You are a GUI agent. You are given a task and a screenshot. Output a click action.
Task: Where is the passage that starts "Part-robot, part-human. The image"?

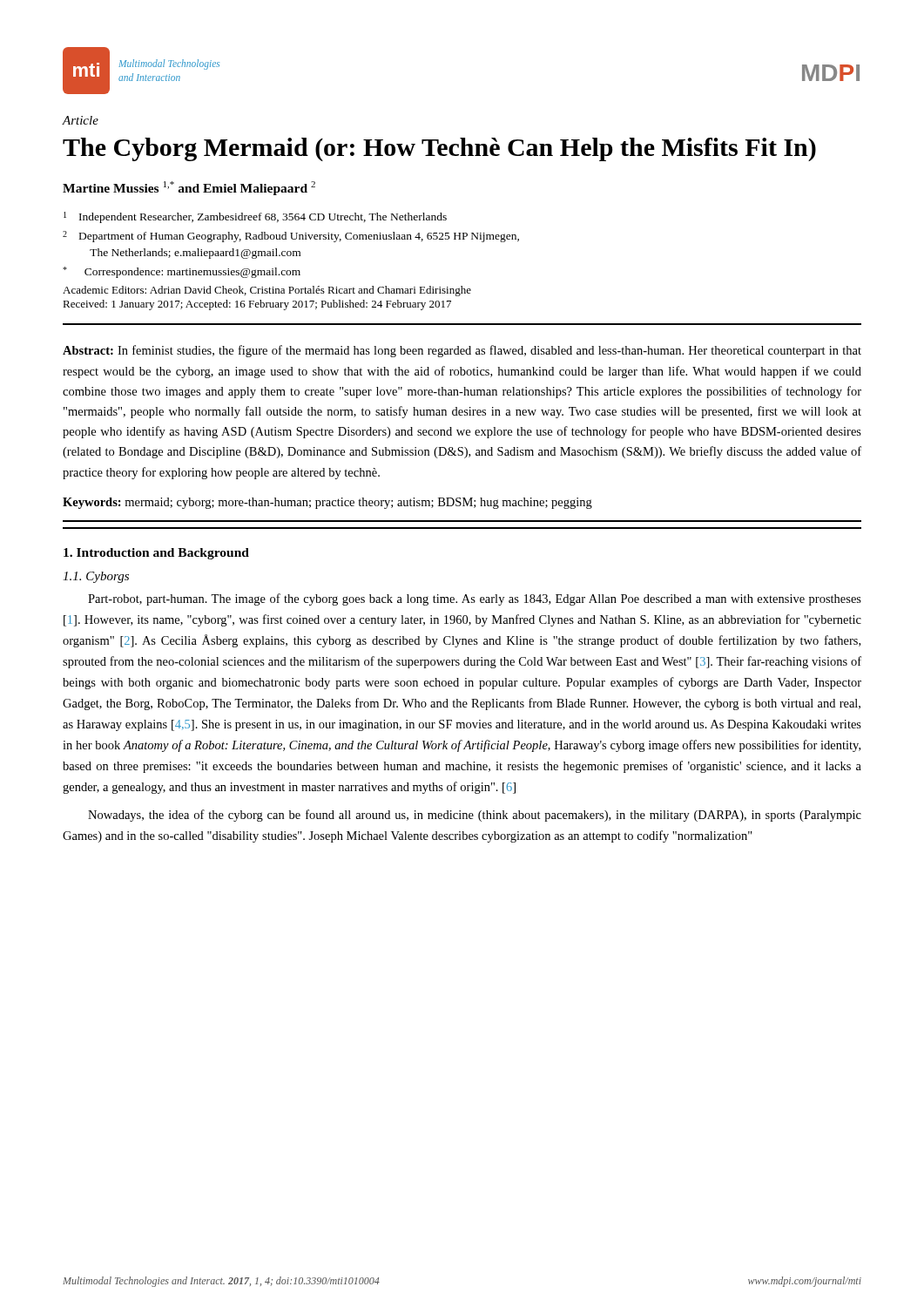(x=462, y=693)
